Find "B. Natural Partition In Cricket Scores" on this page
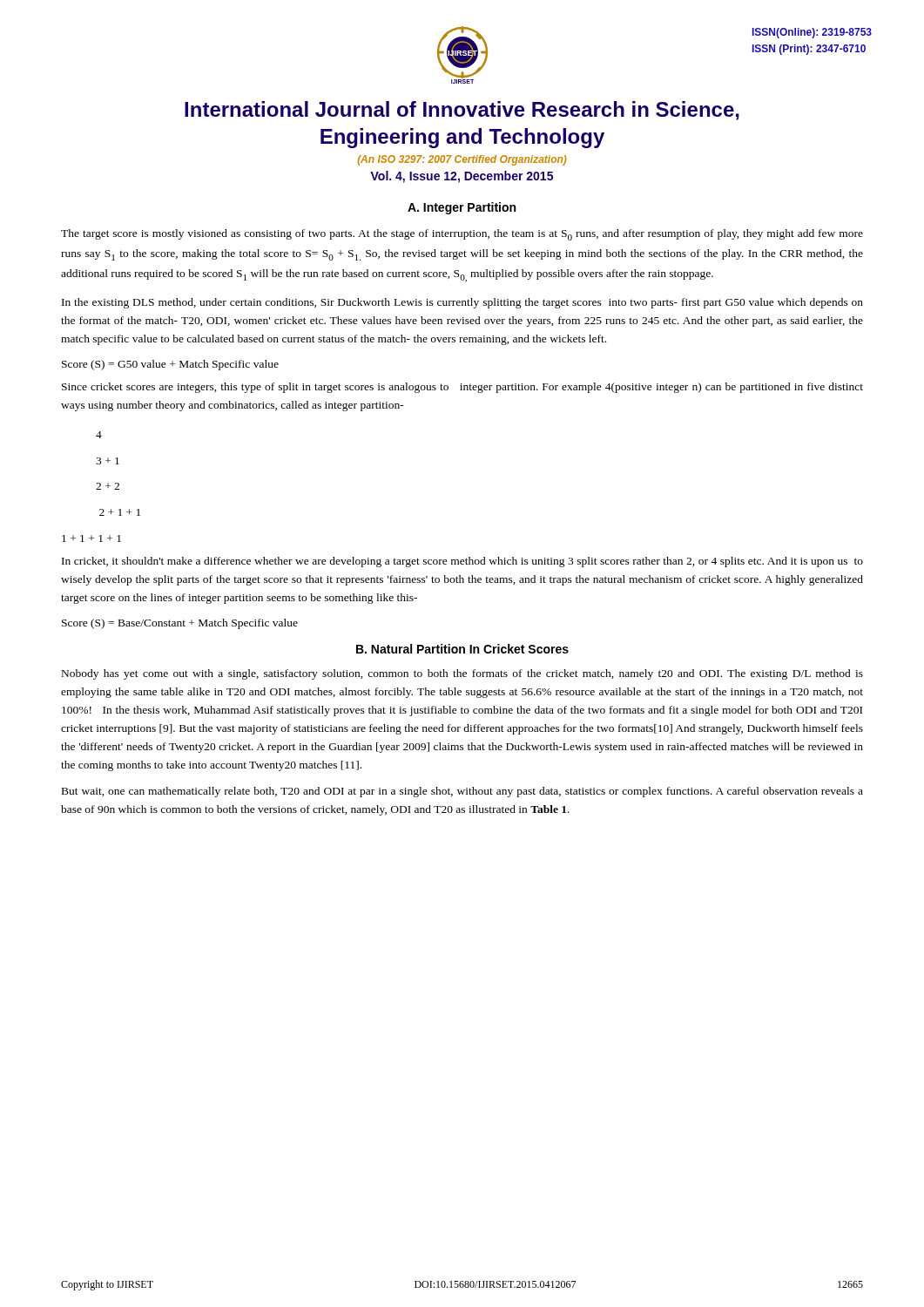 pos(462,649)
